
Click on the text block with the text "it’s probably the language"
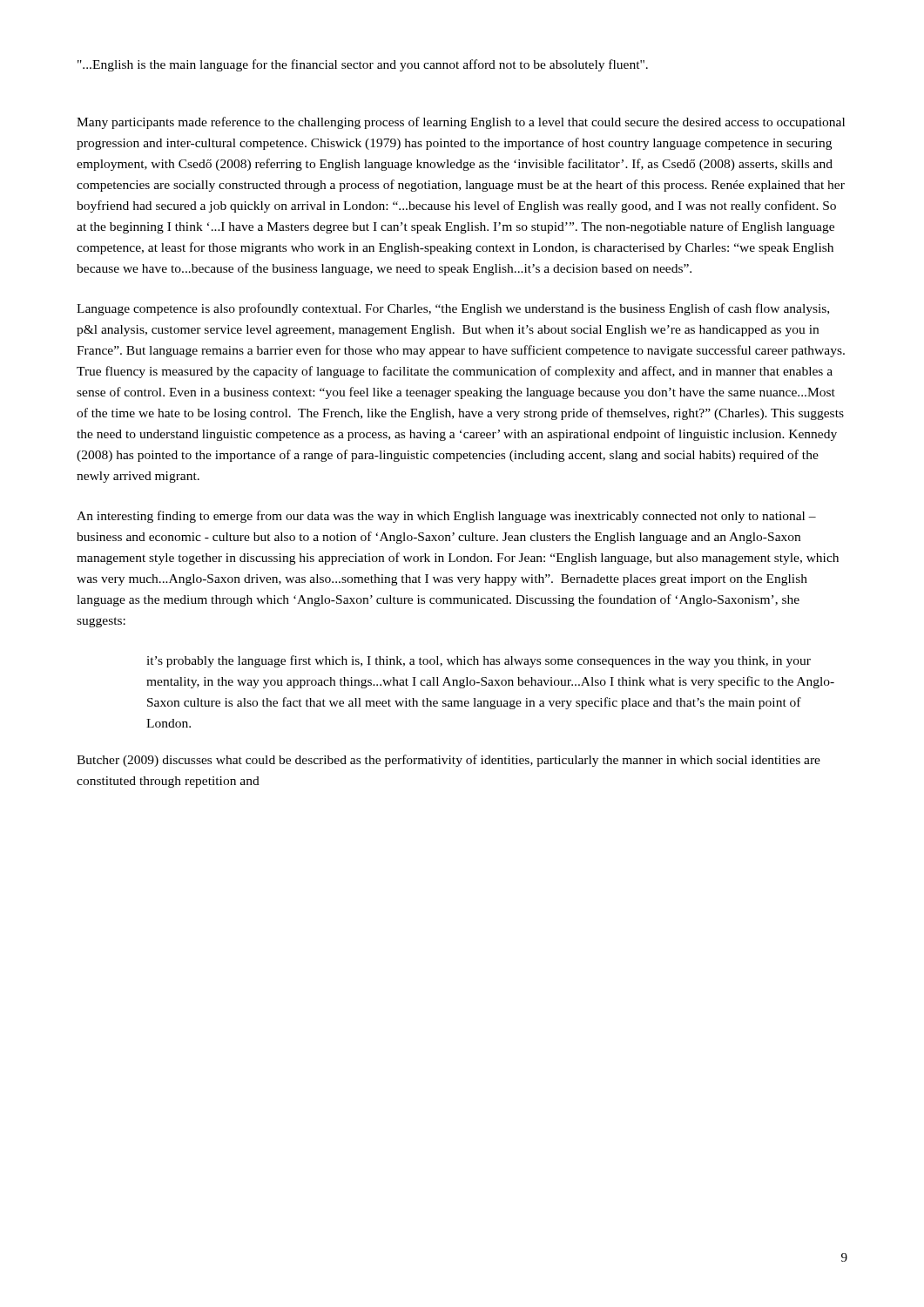coord(490,692)
